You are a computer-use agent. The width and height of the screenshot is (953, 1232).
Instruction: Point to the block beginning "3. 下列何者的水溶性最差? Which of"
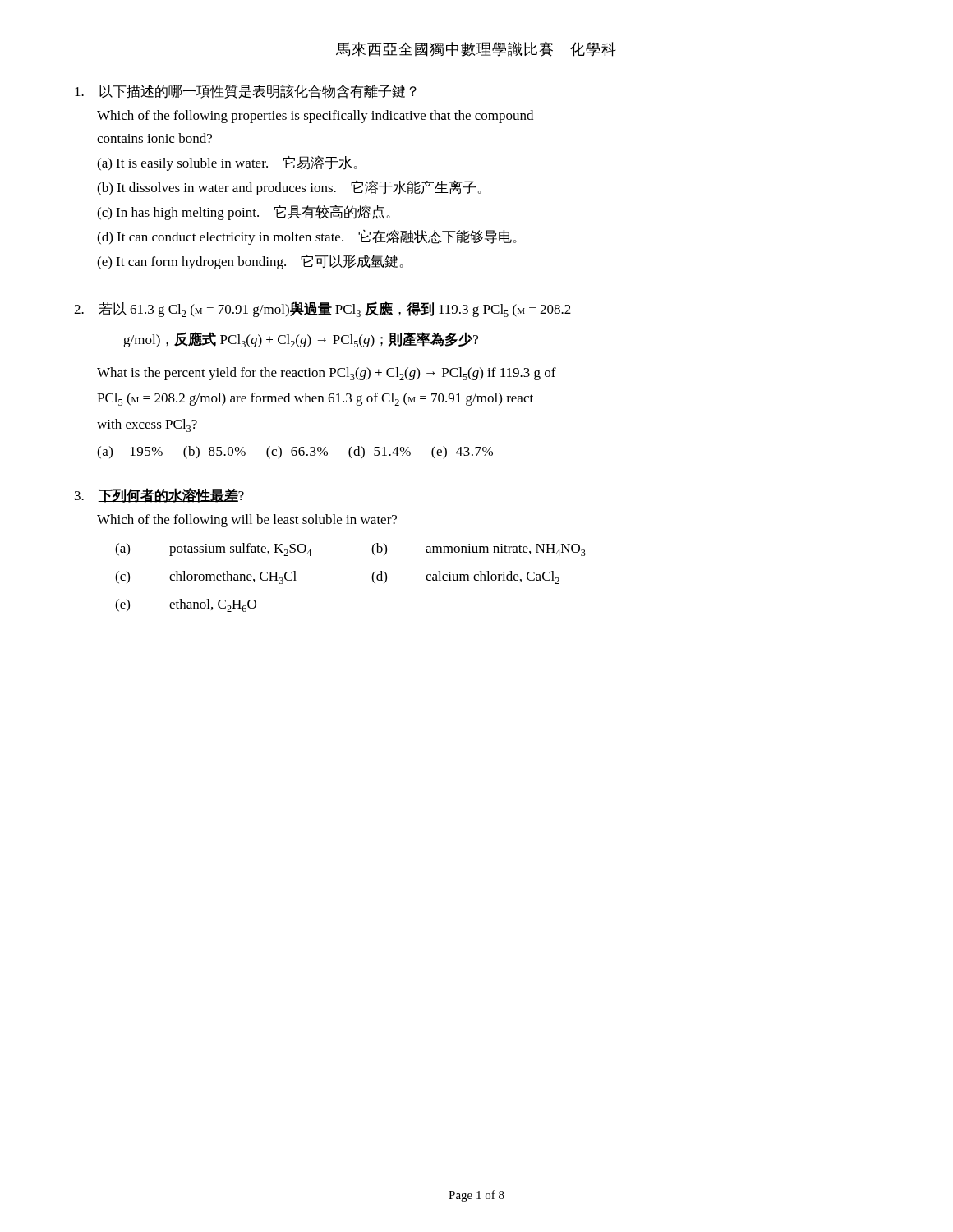point(476,553)
